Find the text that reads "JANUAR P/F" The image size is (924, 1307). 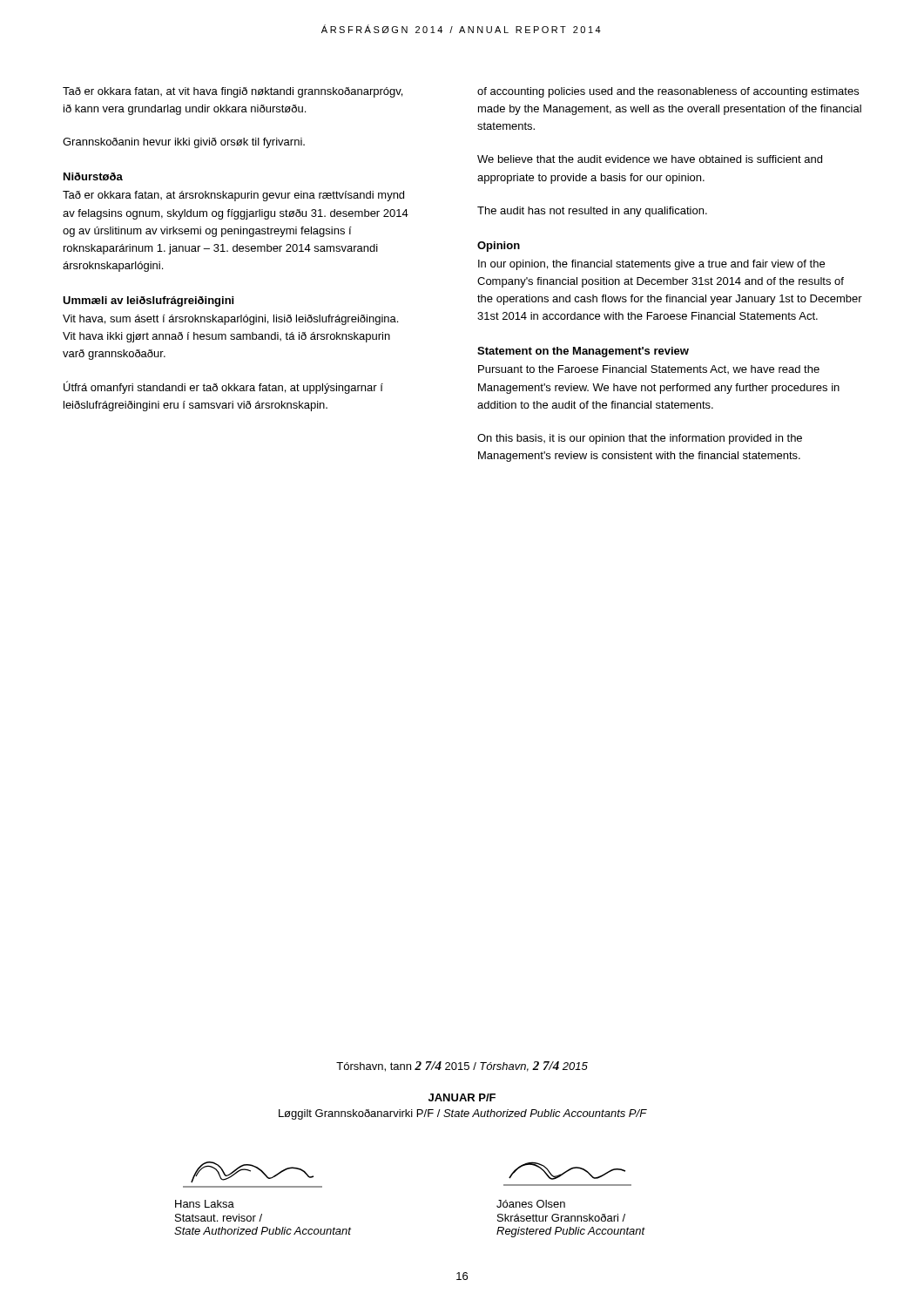click(x=462, y=1097)
